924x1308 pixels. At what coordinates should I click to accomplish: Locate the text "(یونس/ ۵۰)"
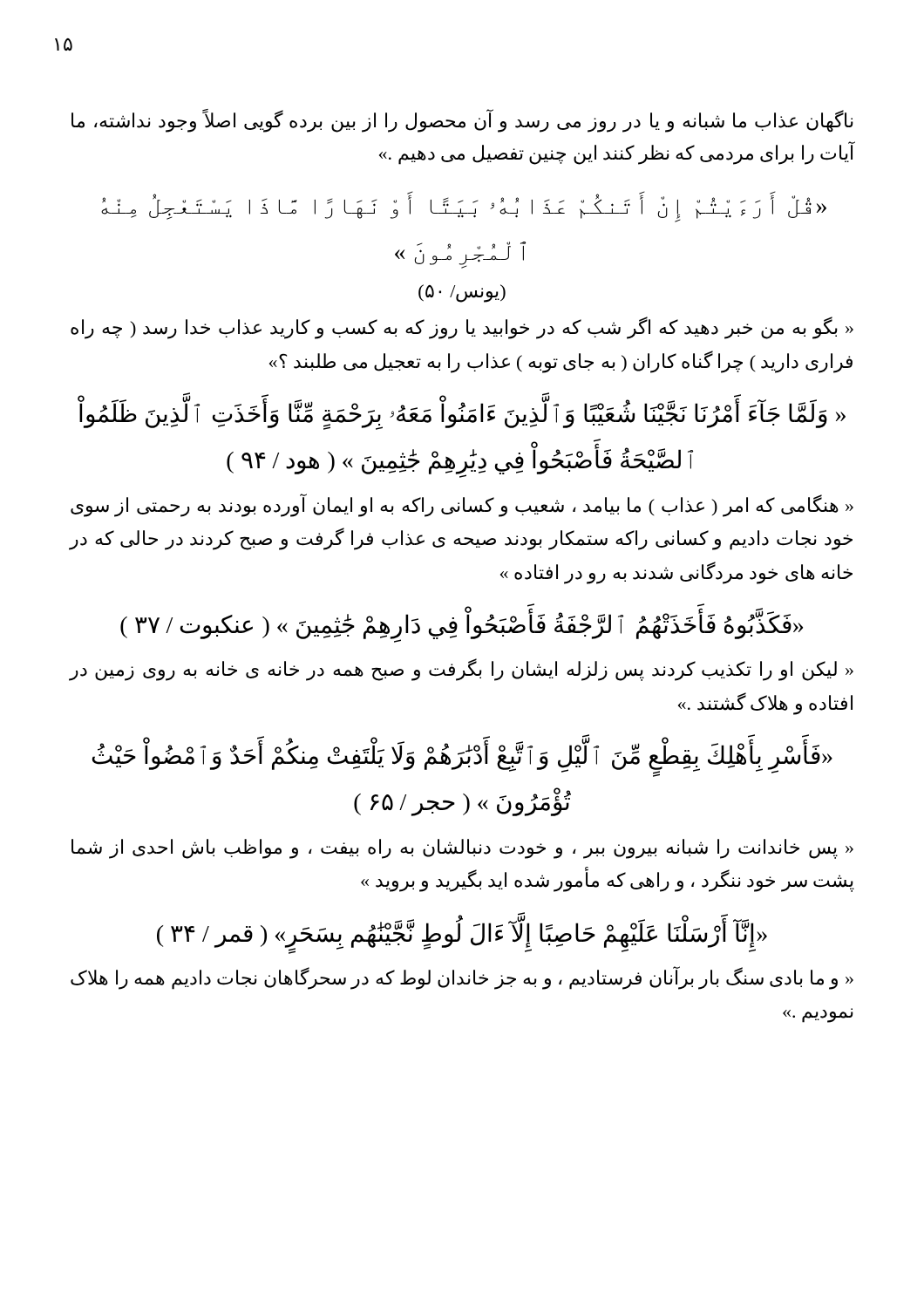point(462,291)
